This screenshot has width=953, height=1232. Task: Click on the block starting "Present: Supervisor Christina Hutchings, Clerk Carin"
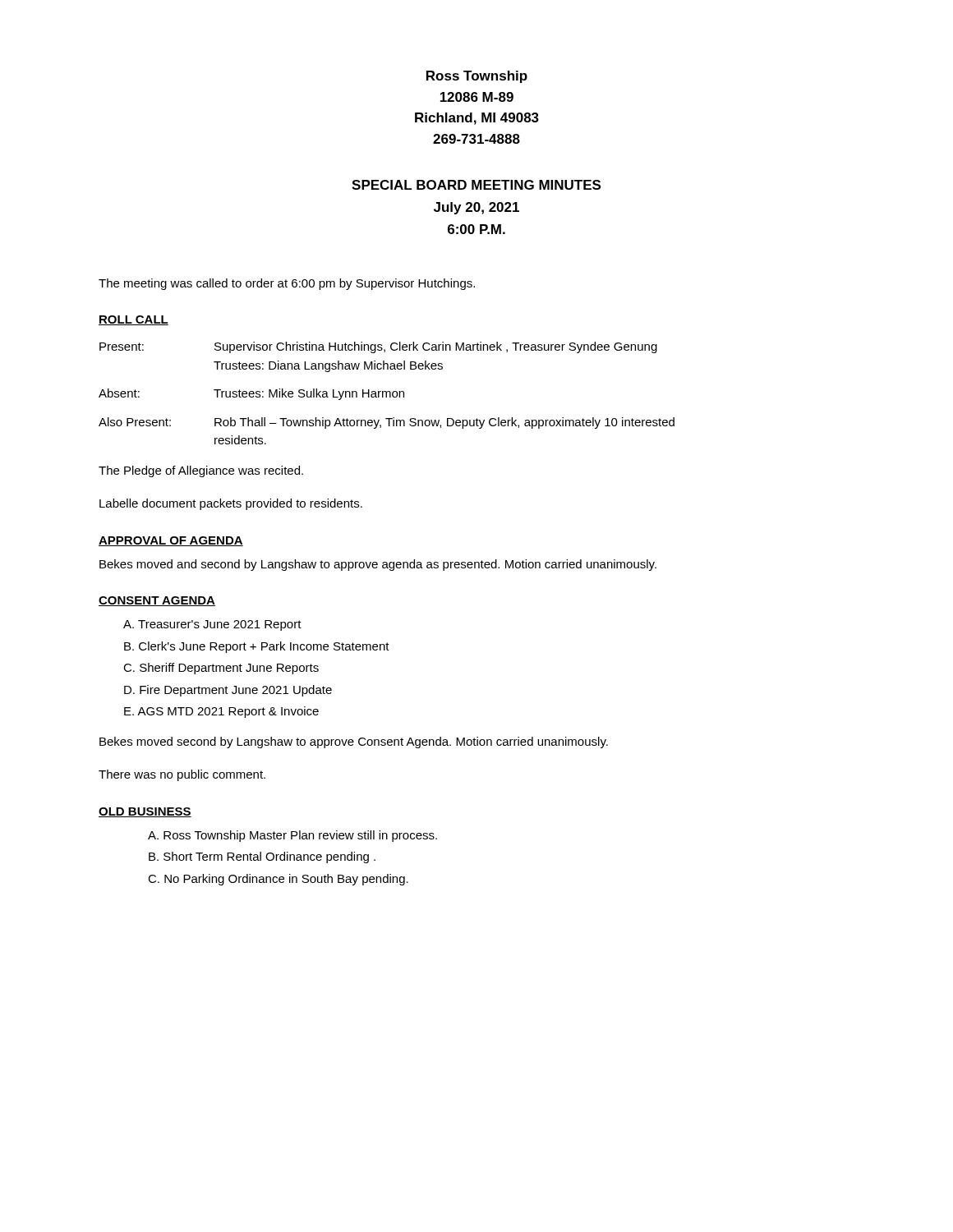pyautogui.click(x=476, y=356)
